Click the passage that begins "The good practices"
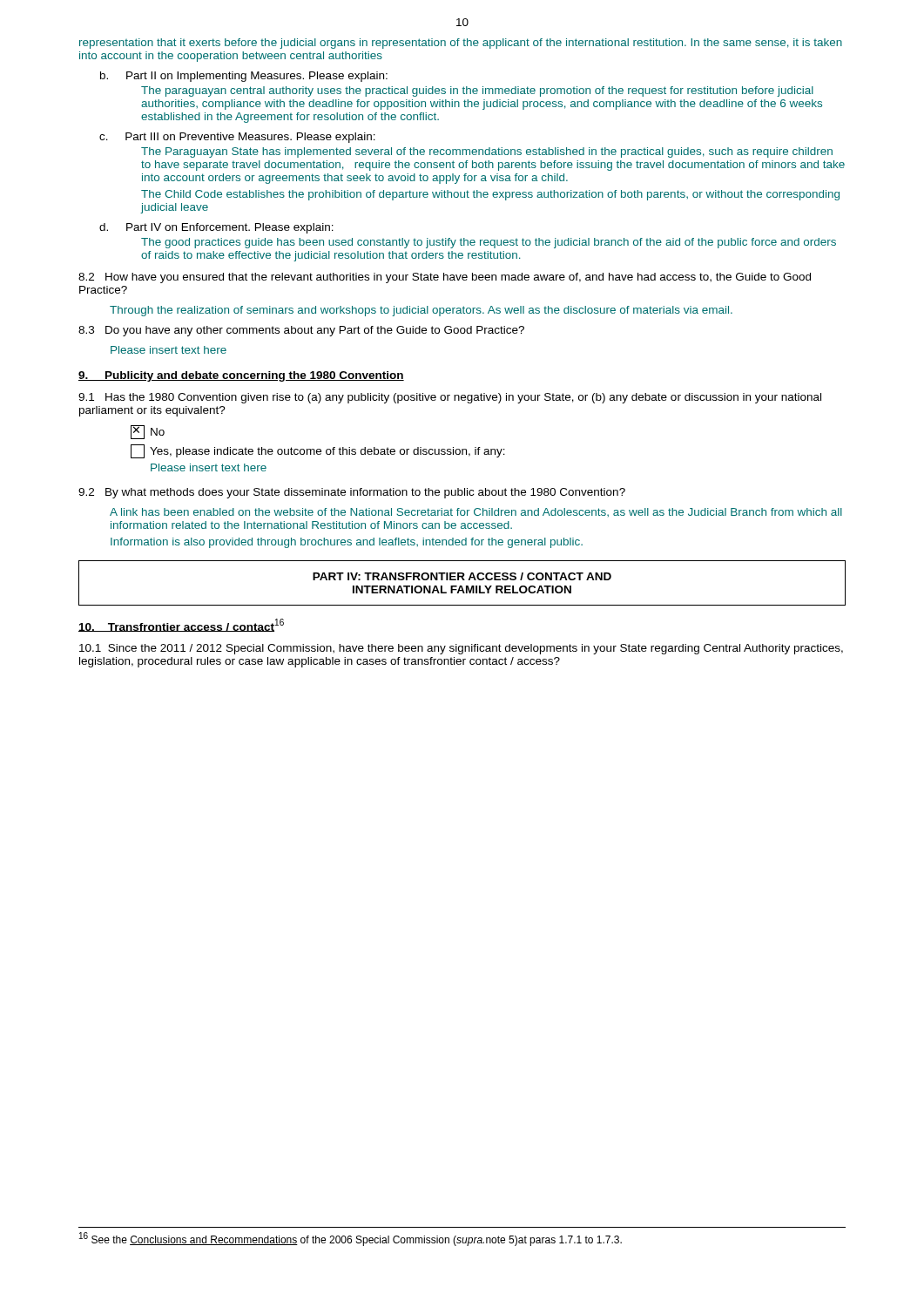Image resolution: width=924 pixels, height=1307 pixels. pyautogui.click(x=489, y=248)
